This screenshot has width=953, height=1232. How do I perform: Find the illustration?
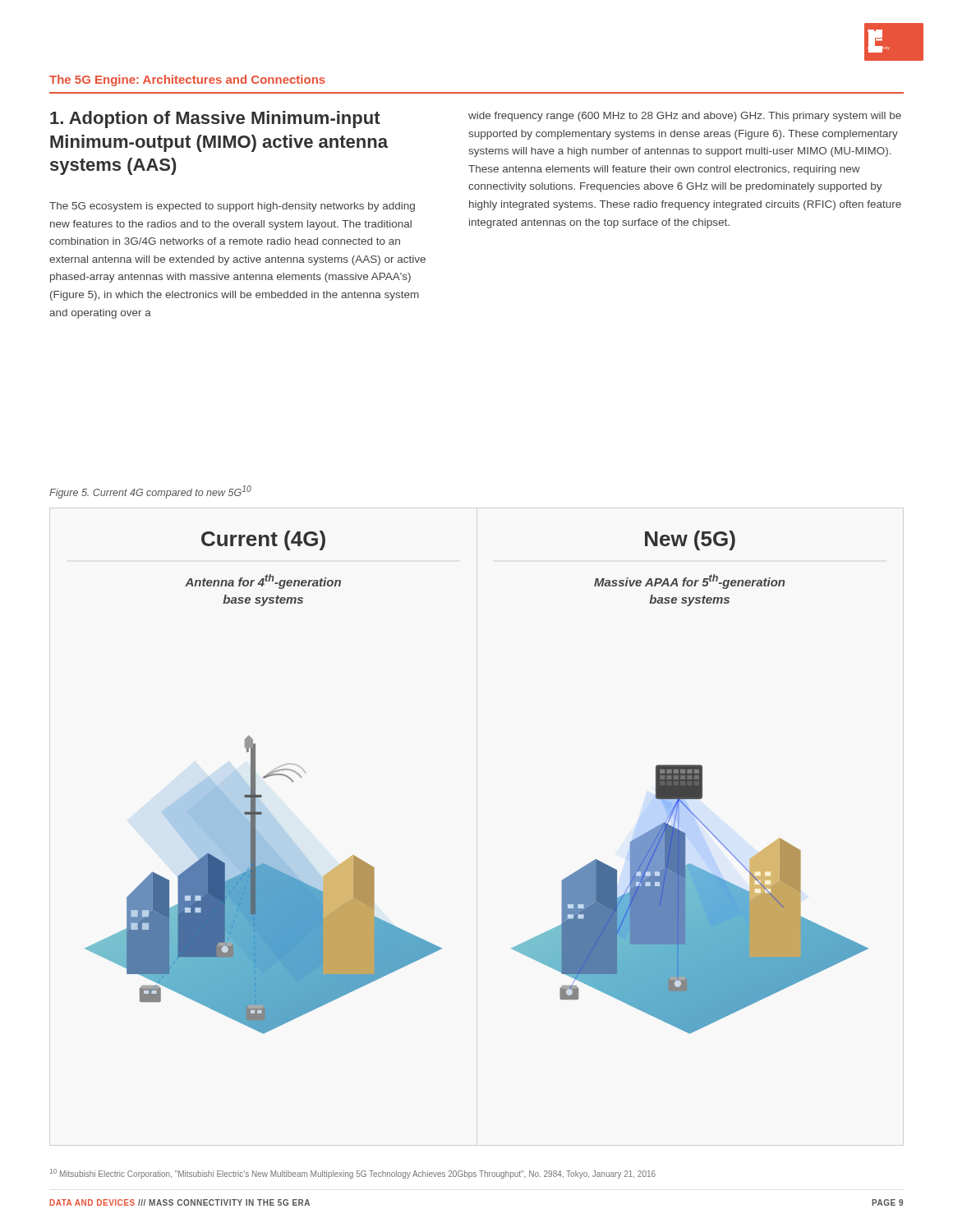point(476,827)
